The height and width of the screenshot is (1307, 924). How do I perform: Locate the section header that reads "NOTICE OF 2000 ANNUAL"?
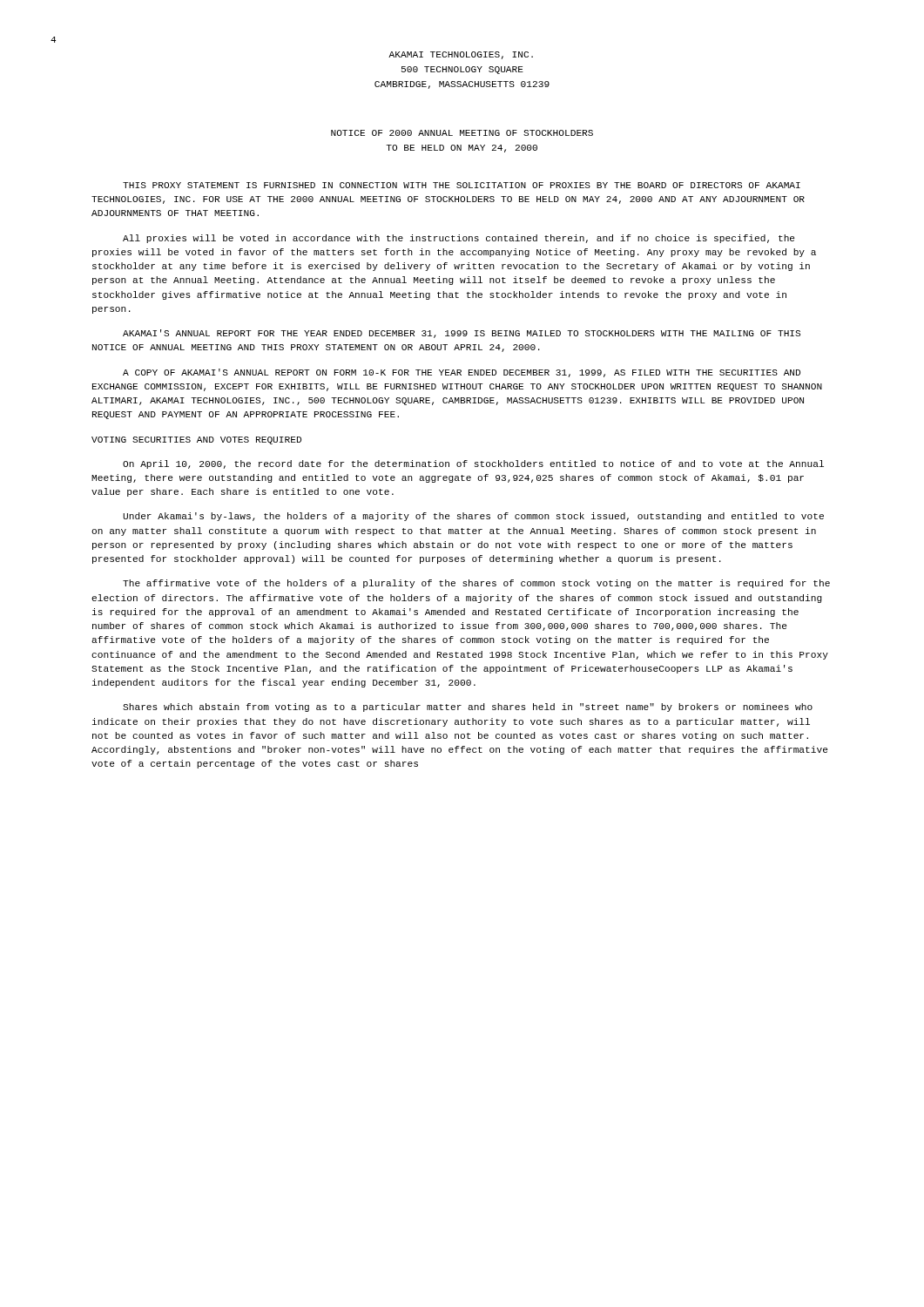tap(462, 141)
